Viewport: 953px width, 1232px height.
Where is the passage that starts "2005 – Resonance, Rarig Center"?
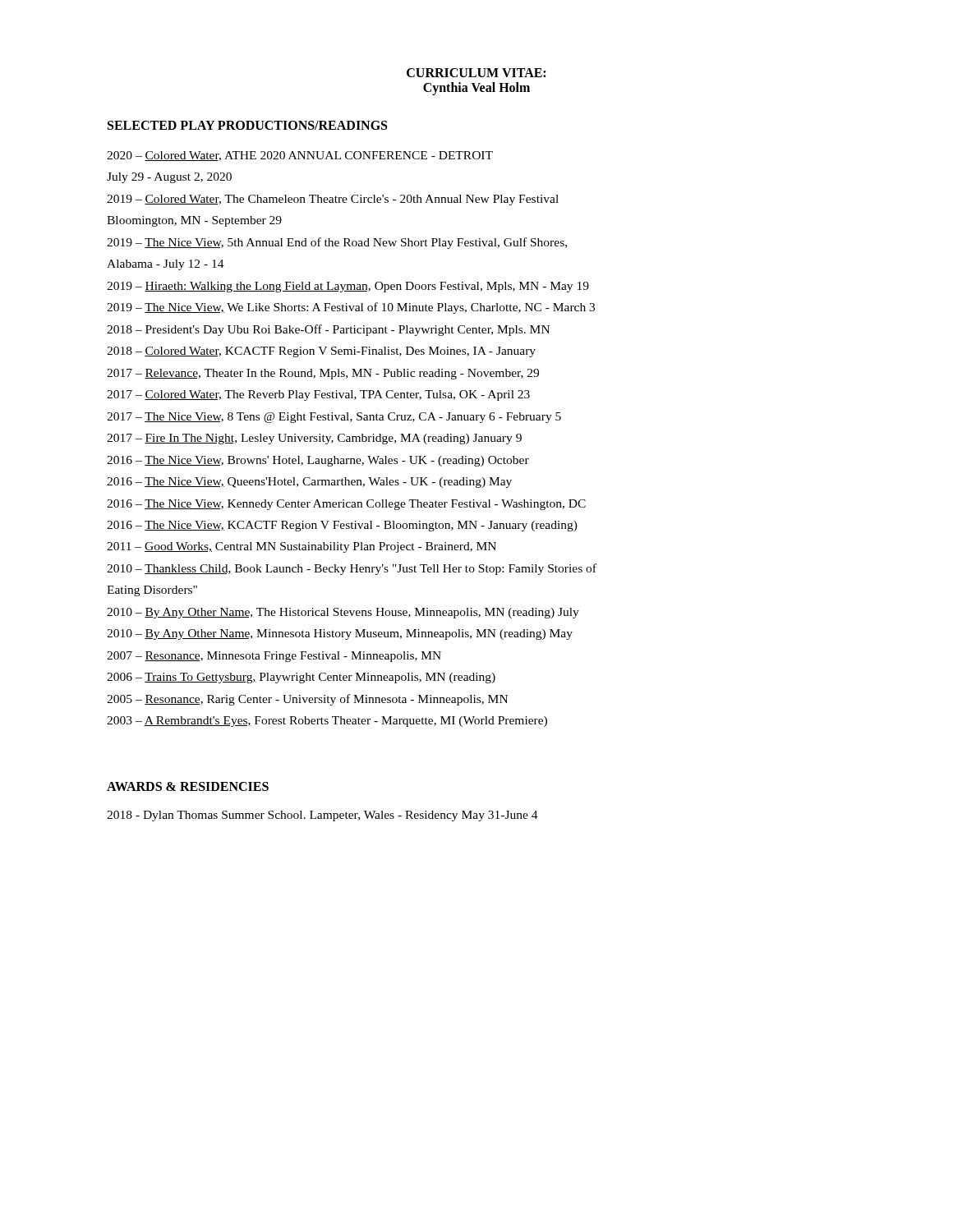(x=308, y=698)
